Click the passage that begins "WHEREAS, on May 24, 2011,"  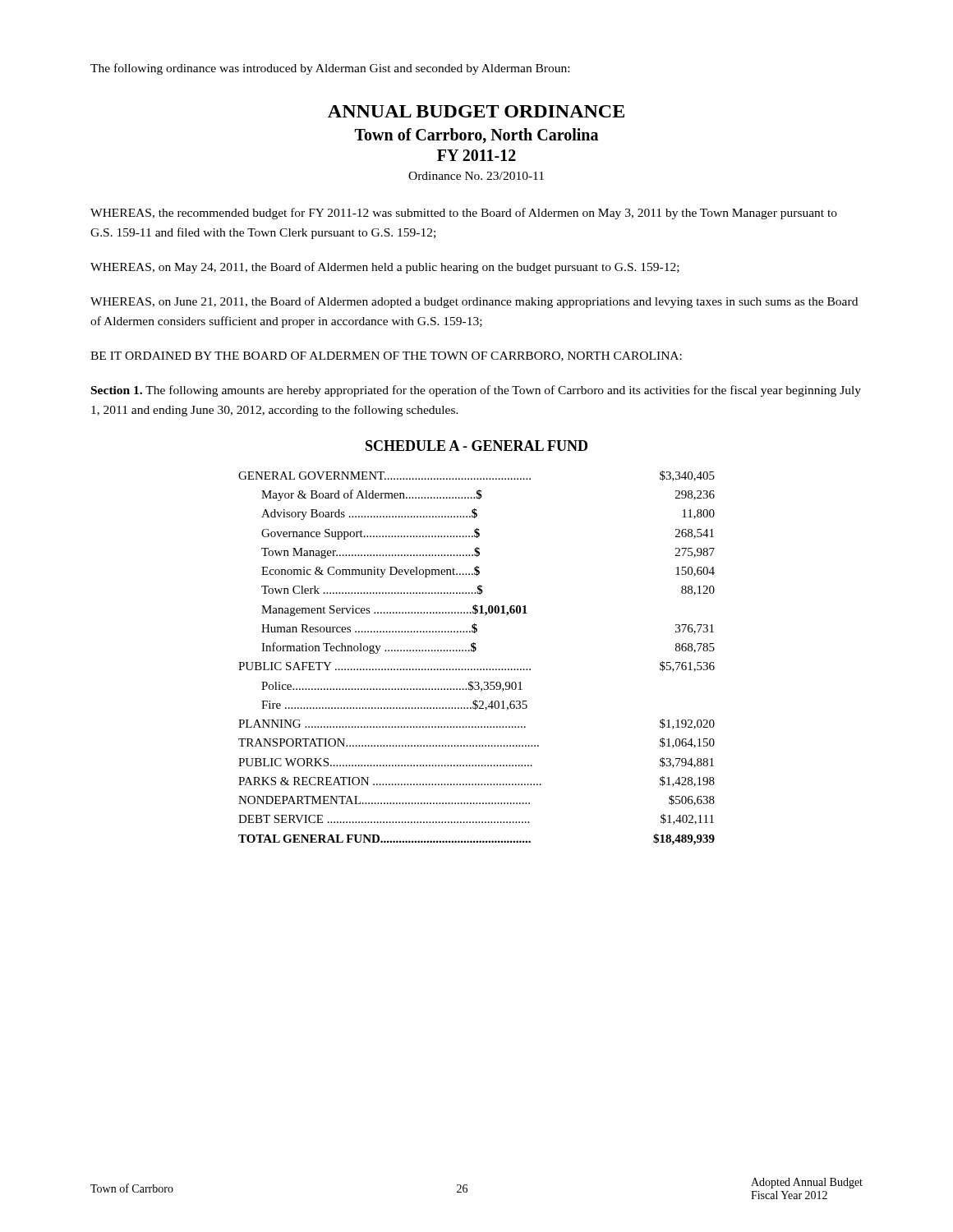pos(385,266)
